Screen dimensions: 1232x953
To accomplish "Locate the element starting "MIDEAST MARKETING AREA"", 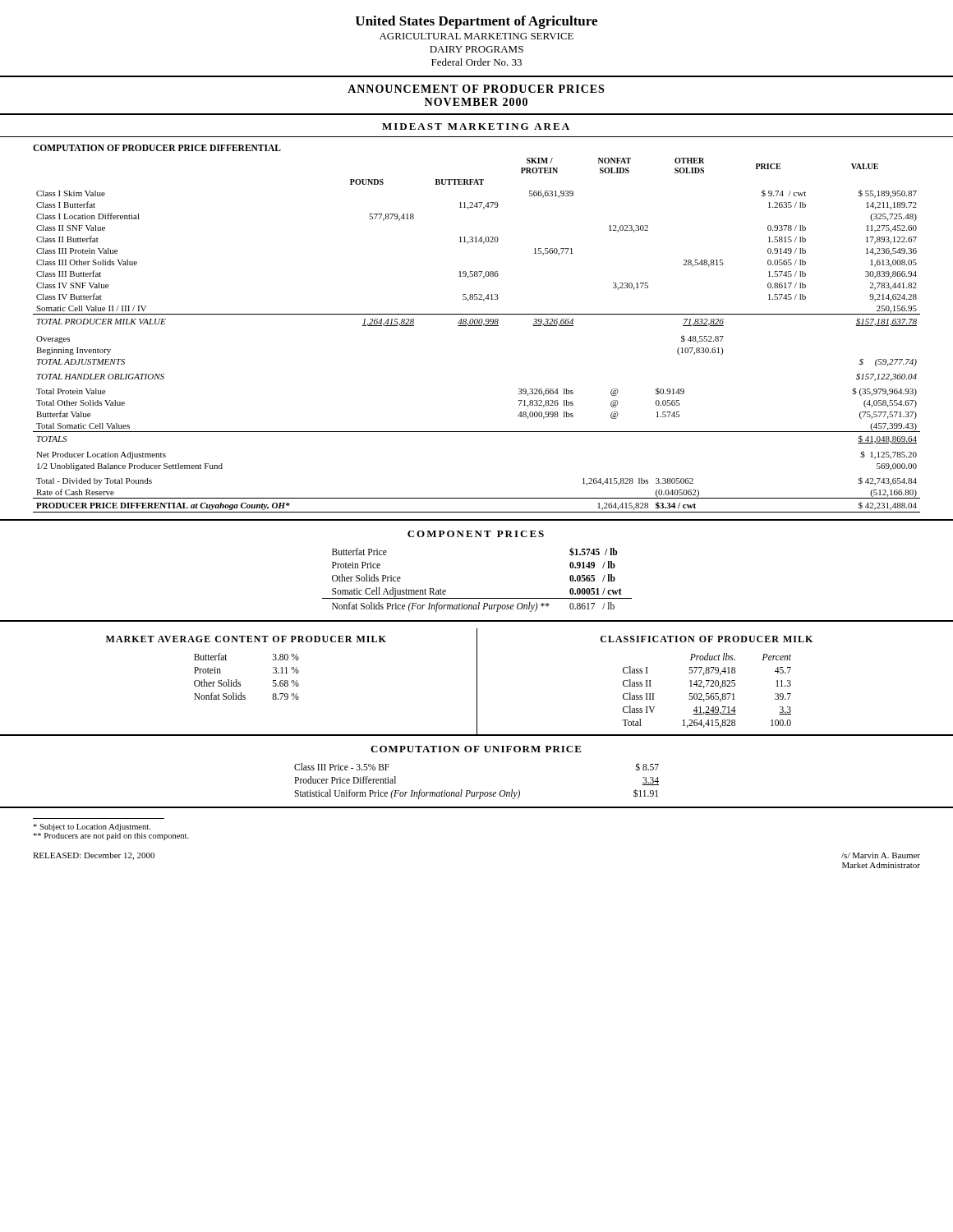I will [476, 126].
